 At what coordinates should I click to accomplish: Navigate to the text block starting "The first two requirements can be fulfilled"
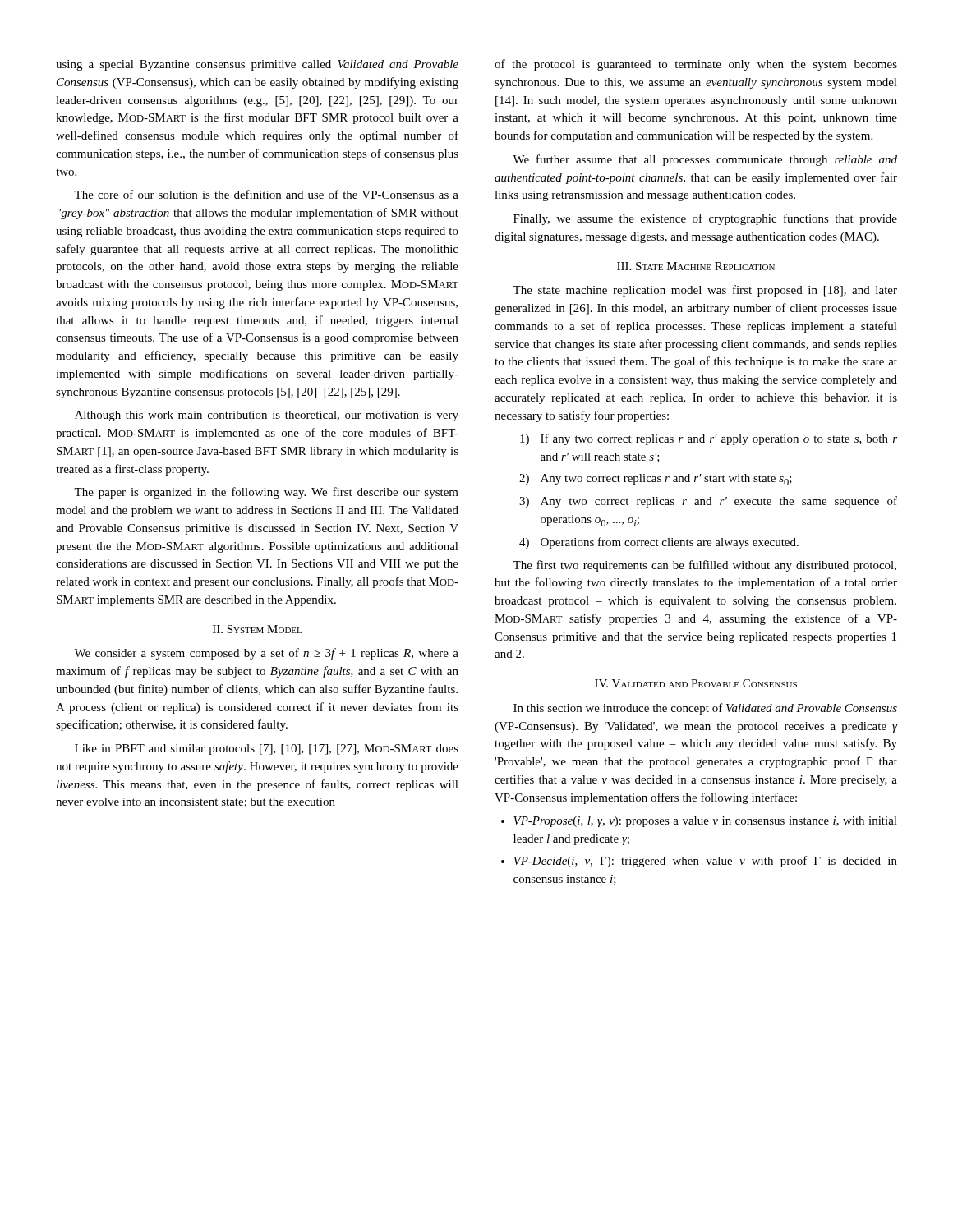[696, 610]
